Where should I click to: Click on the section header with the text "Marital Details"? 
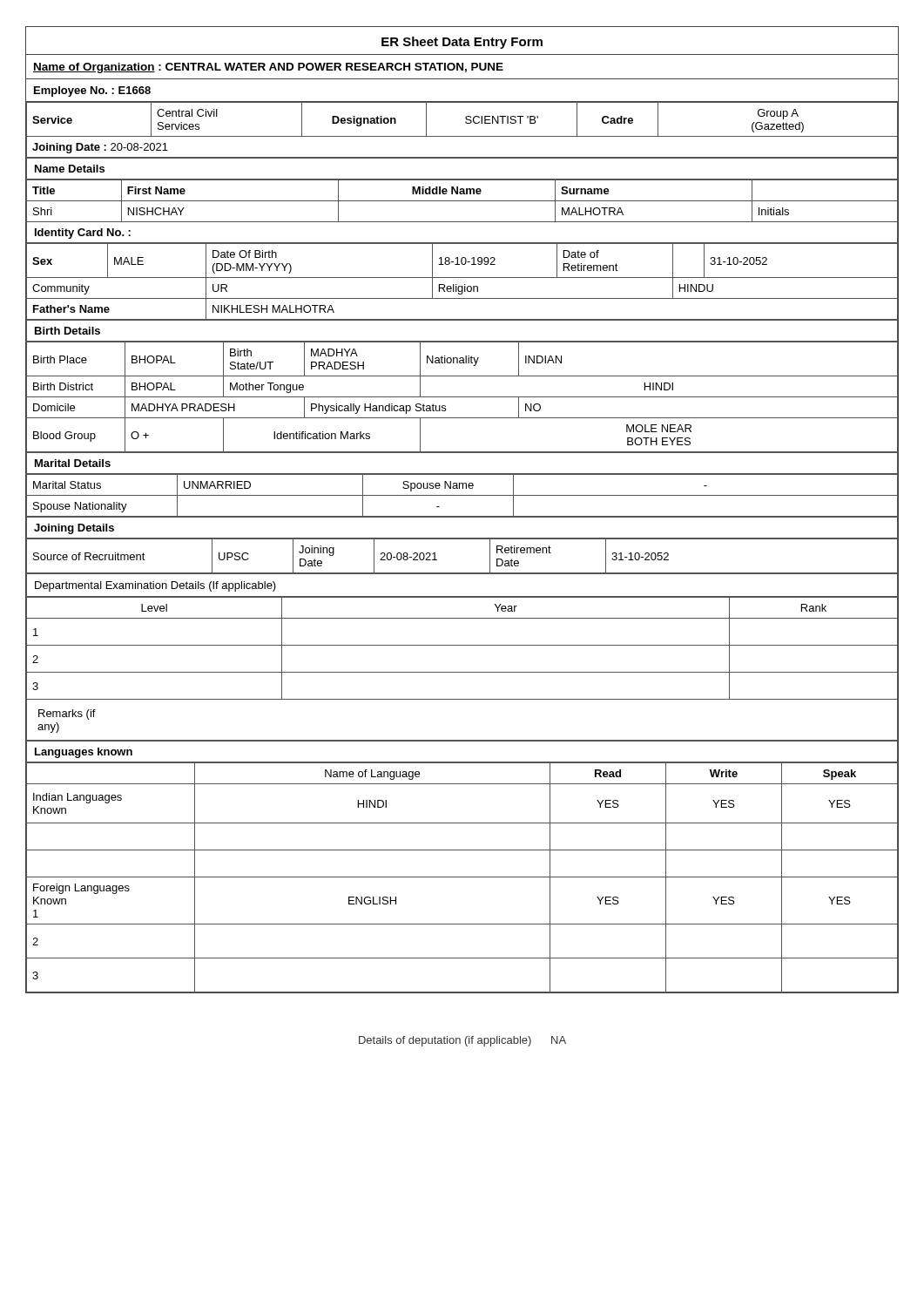tap(72, 463)
